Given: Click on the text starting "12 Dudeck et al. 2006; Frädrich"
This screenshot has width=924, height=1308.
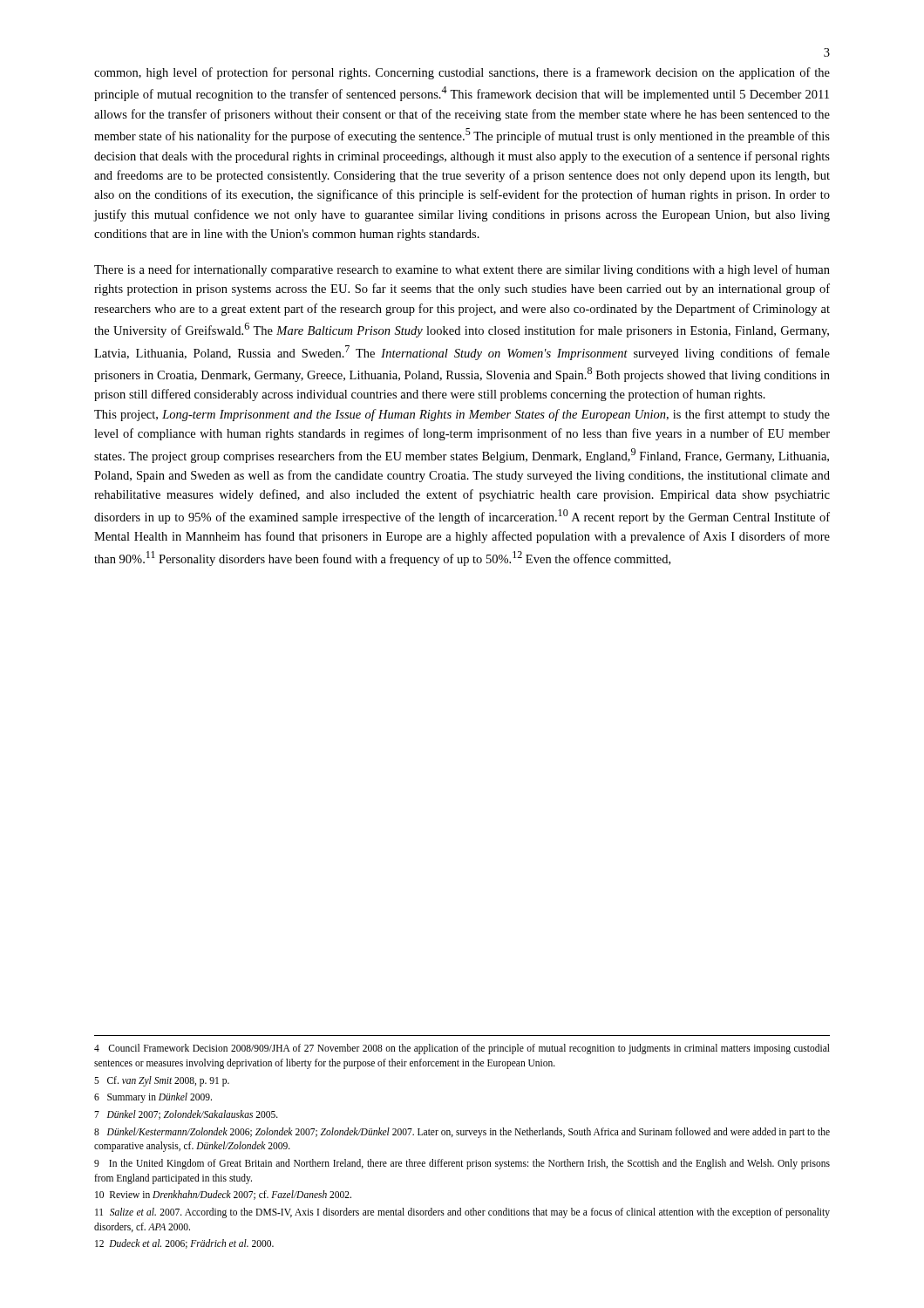Looking at the screenshot, I should point(184,1244).
